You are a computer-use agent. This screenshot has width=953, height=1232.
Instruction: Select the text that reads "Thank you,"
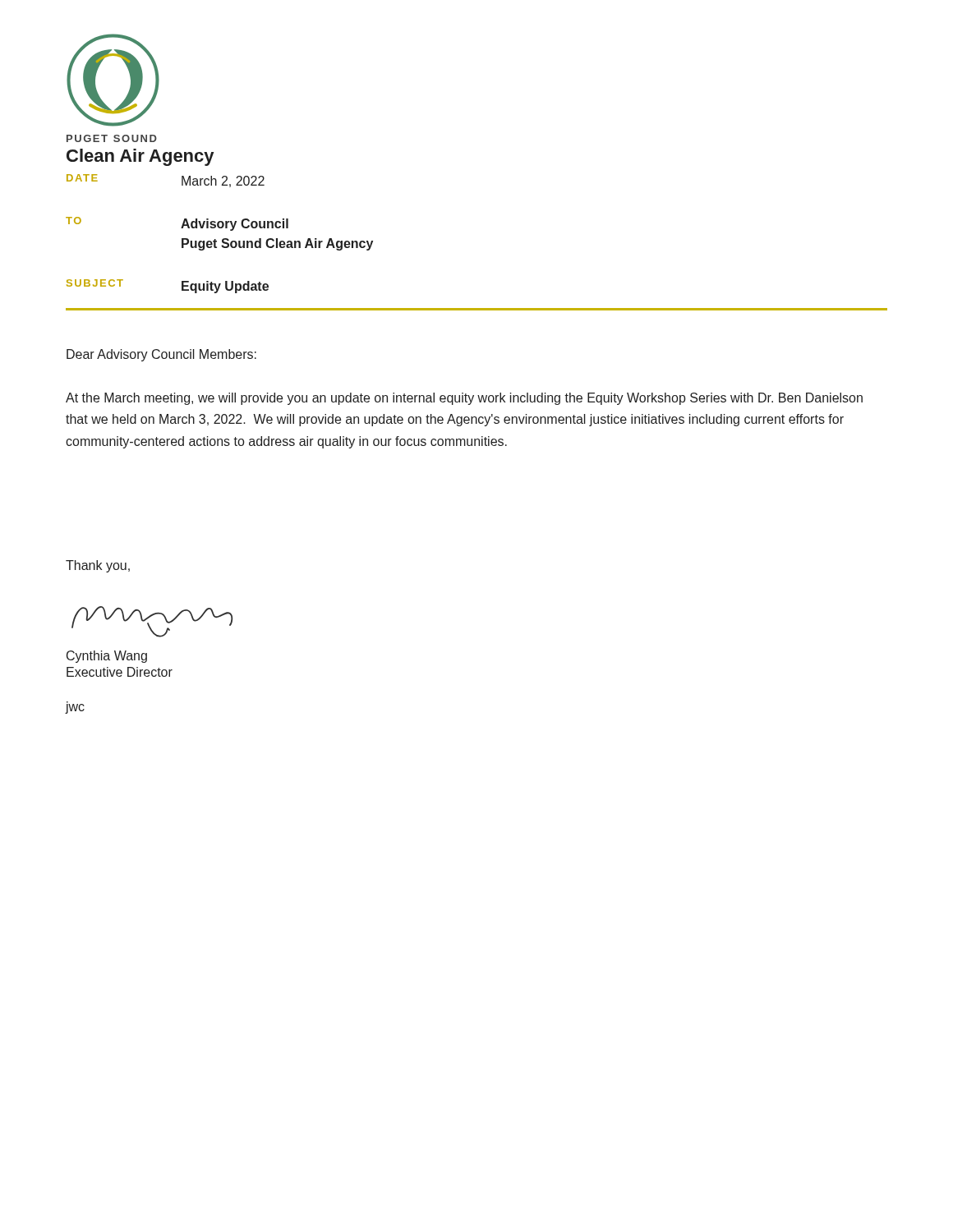pyautogui.click(x=98, y=565)
